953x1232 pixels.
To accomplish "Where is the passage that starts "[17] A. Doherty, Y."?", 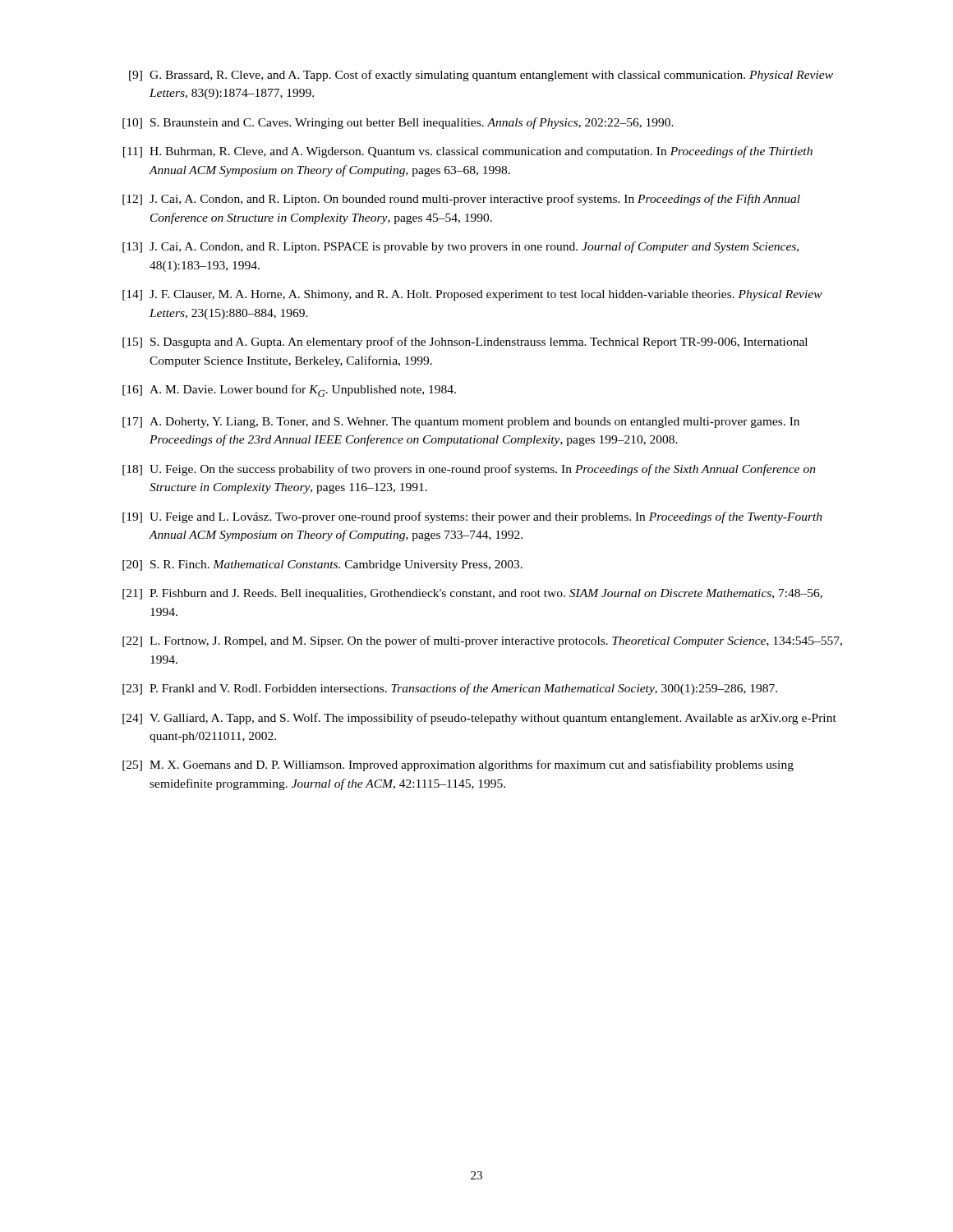I will (x=476, y=431).
